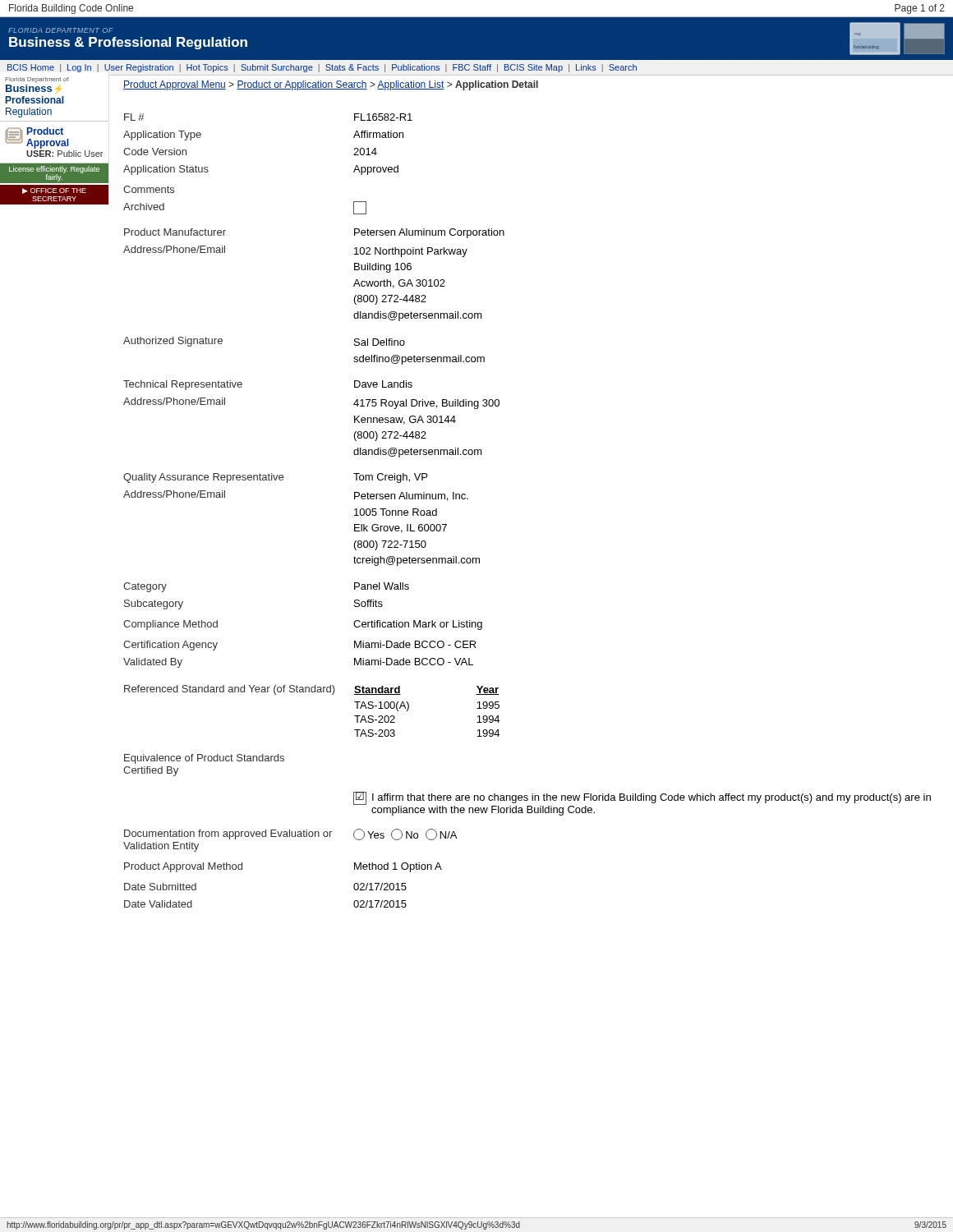953x1232 pixels.
Task: Click on the text that reads "Date Validated 02/17/2015"
Action: (x=154, y=904)
